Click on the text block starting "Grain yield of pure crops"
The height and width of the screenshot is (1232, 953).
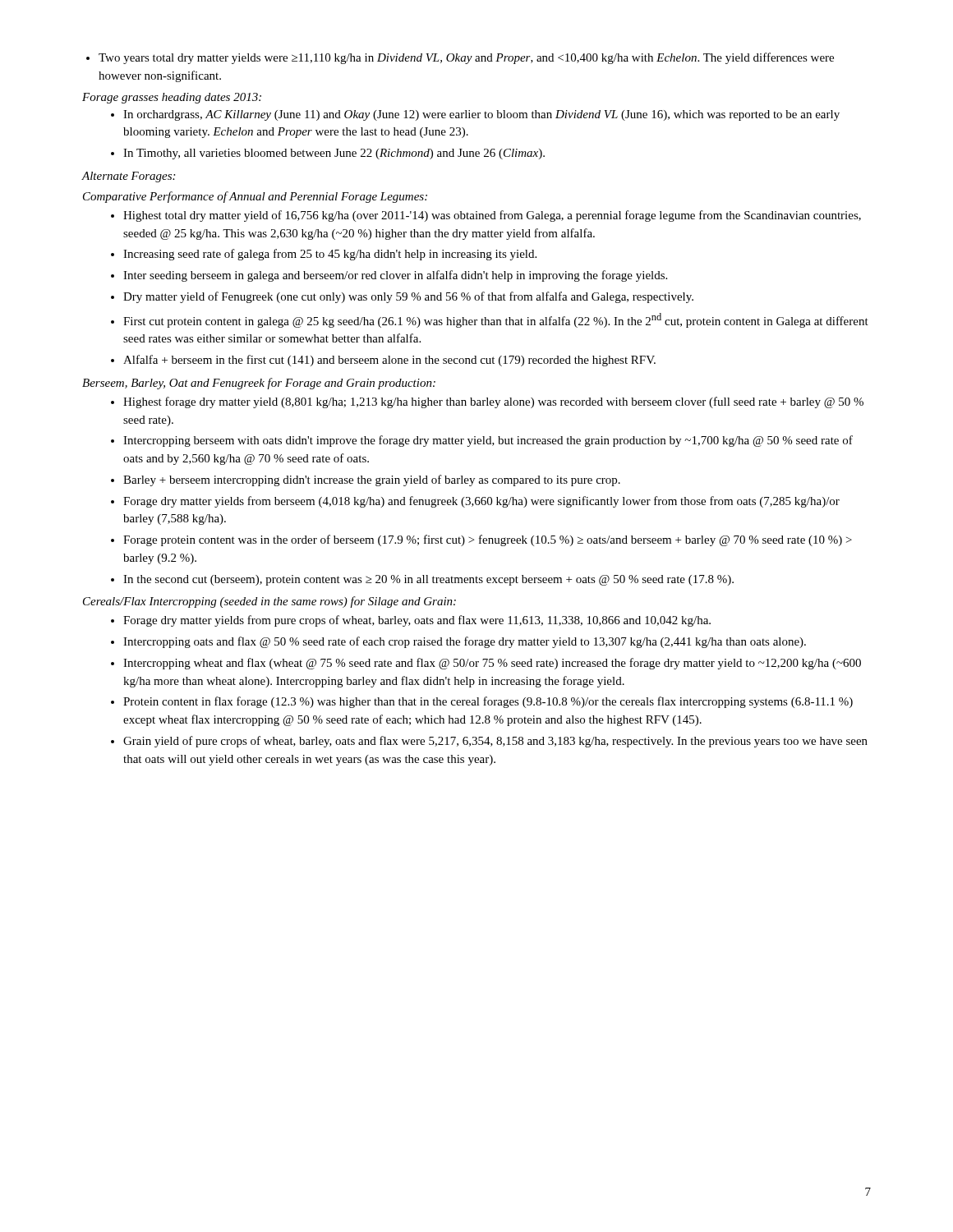[489, 750]
